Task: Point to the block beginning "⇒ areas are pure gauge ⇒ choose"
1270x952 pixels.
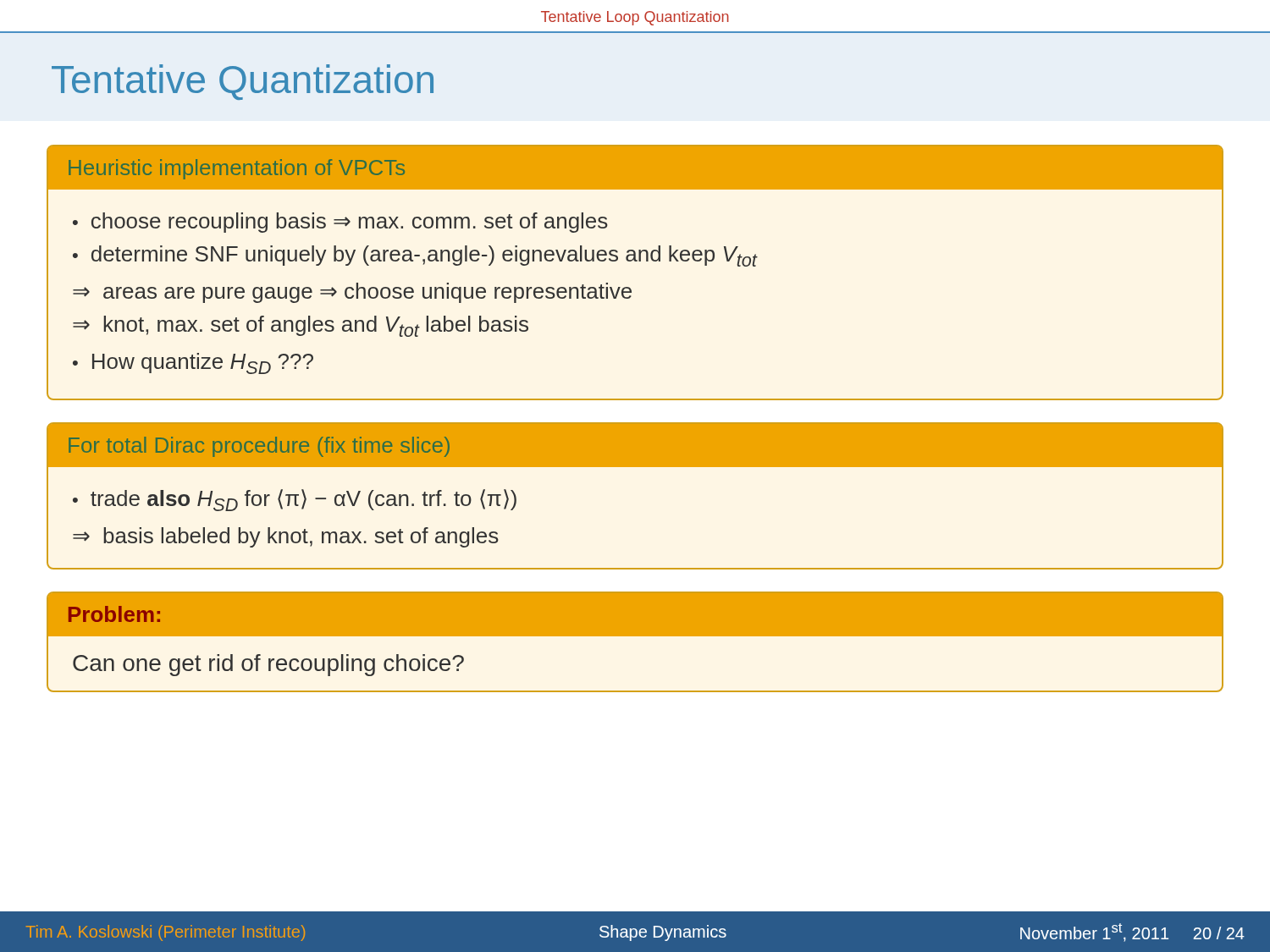Action: tap(352, 292)
